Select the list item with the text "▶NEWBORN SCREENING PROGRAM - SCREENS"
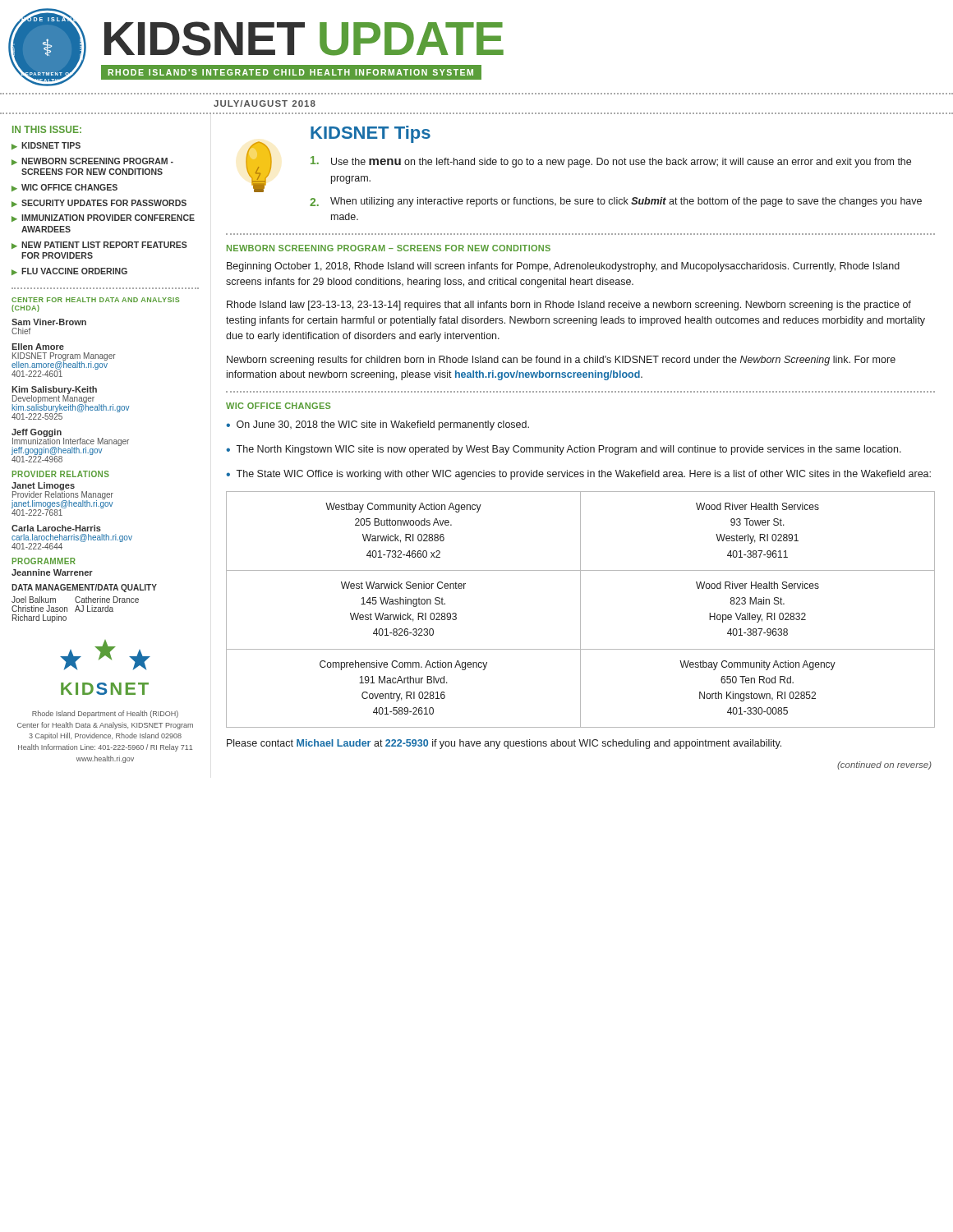 click(x=105, y=167)
